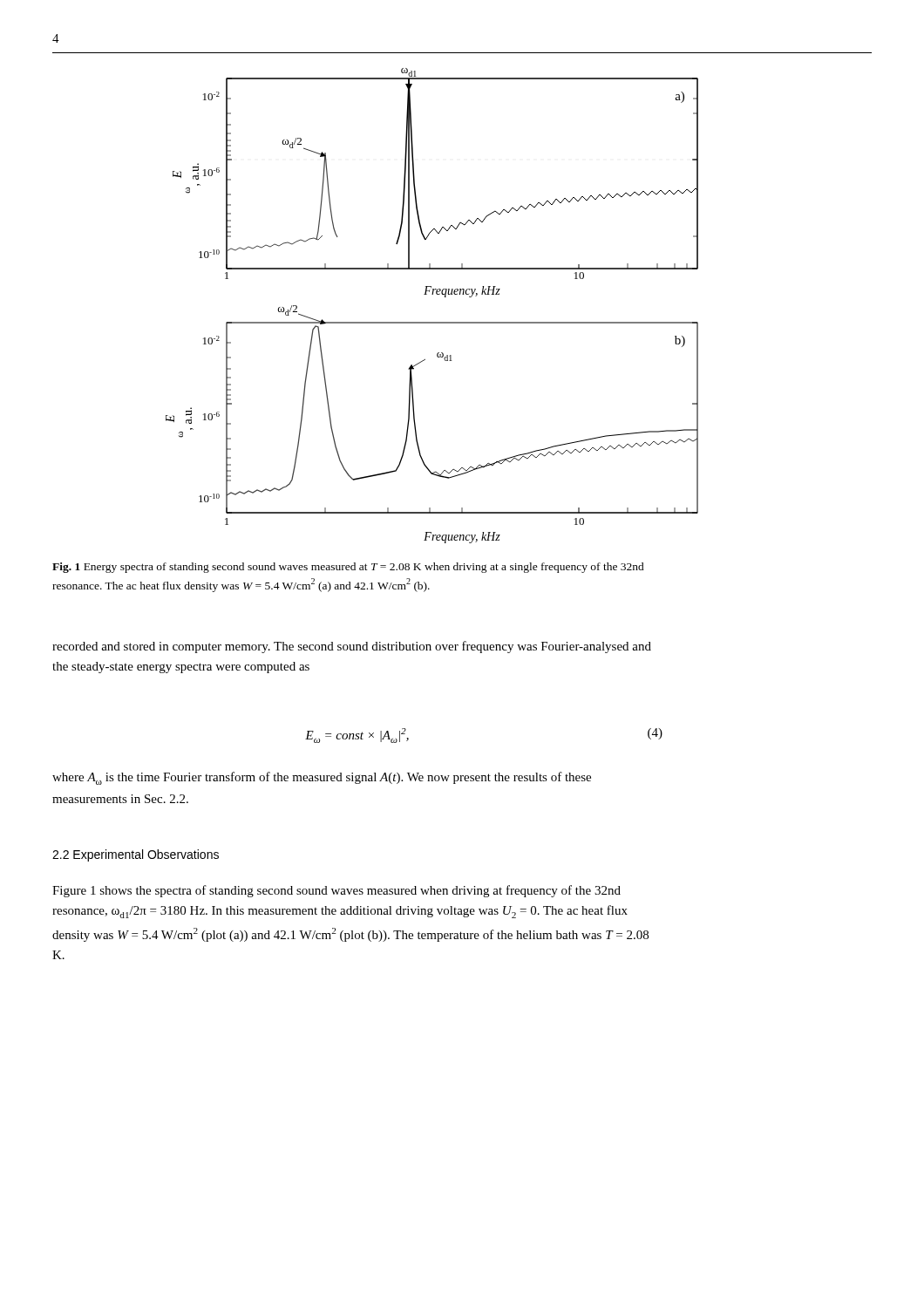Locate the region starting "2.2 Experimental Observations"
Screen dimensions: 1308x924
pyautogui.click(x=136, y=855)
